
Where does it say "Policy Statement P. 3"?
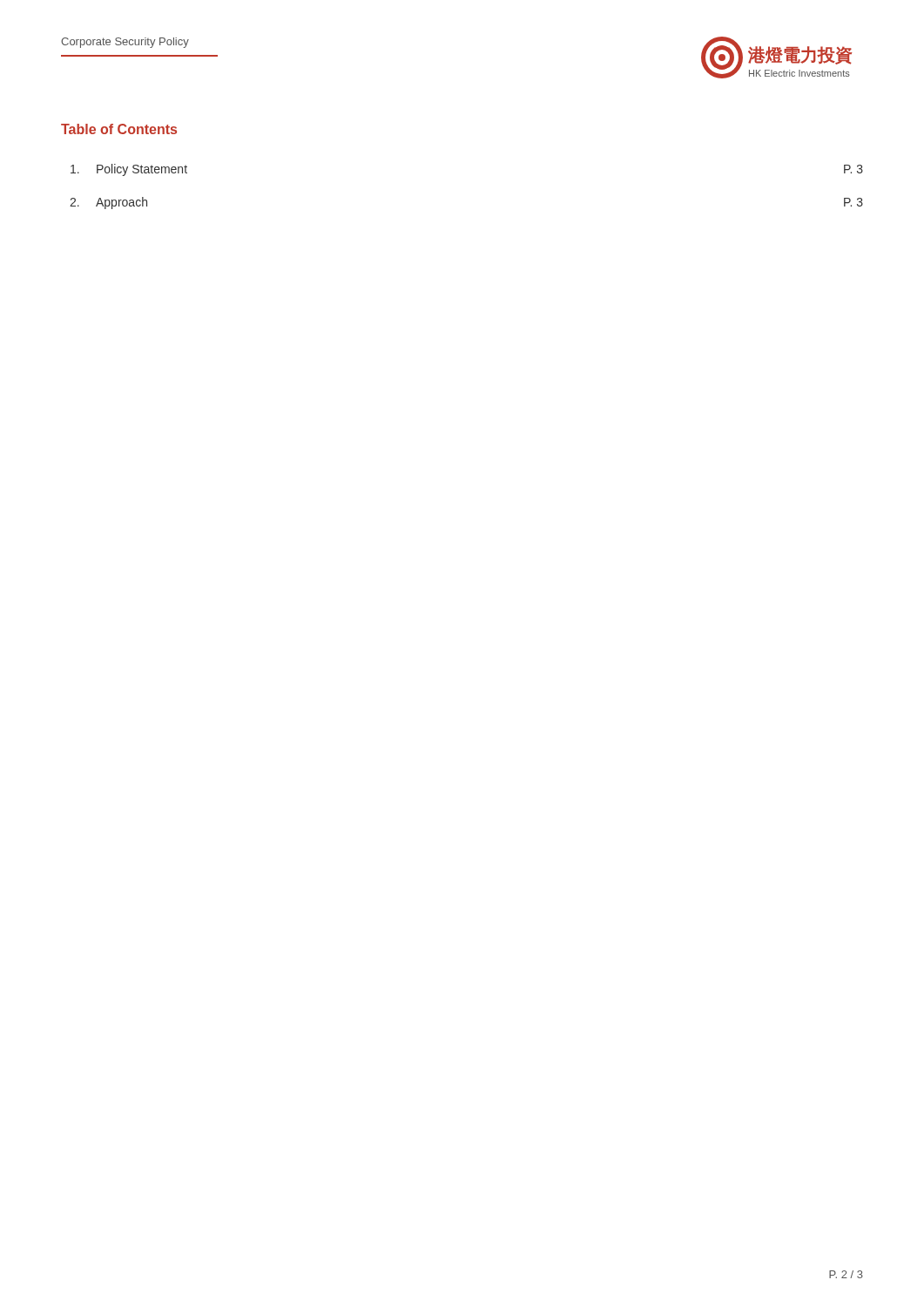click(137, 169)
